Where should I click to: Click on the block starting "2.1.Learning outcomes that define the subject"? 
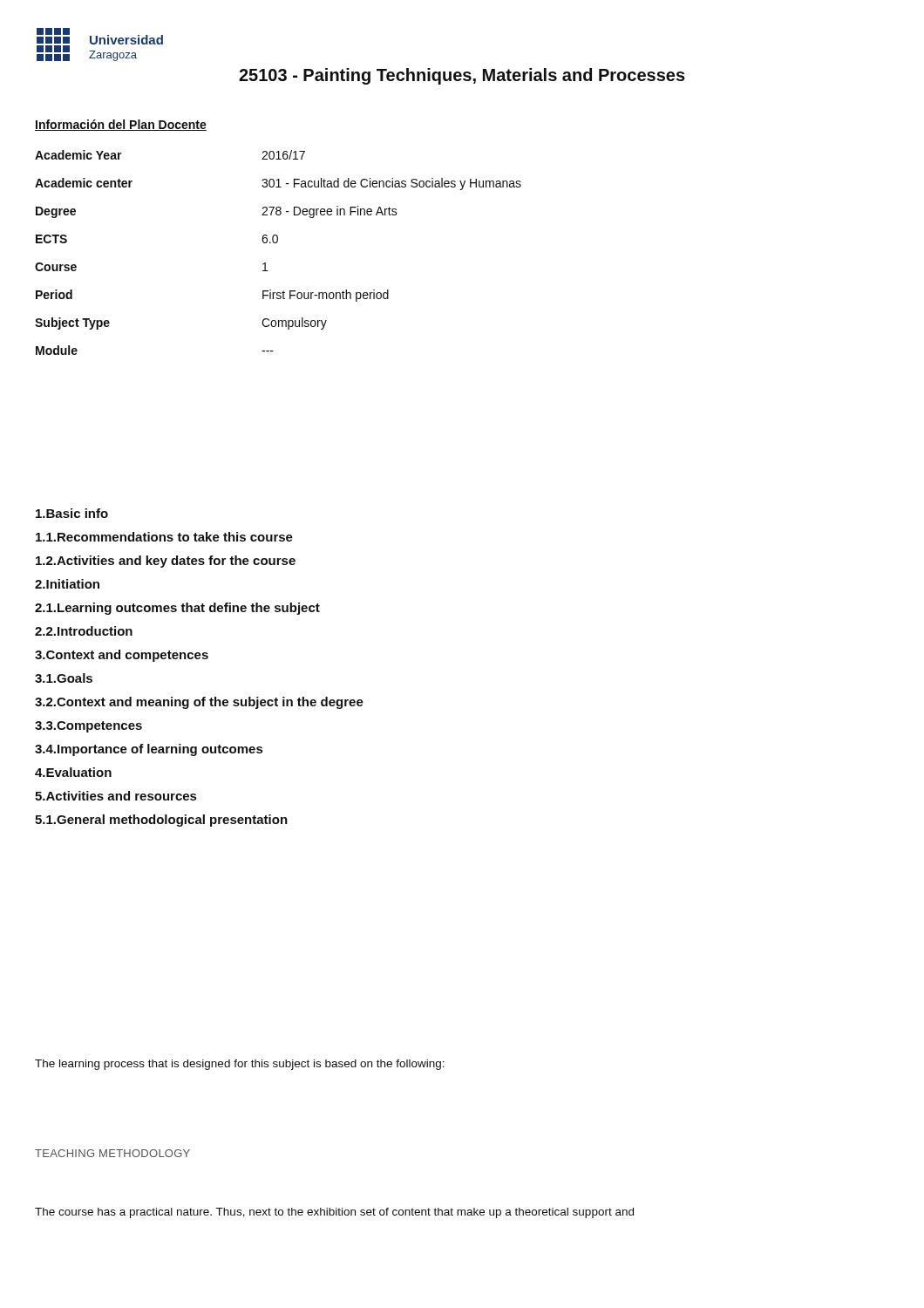click(177, 607)
